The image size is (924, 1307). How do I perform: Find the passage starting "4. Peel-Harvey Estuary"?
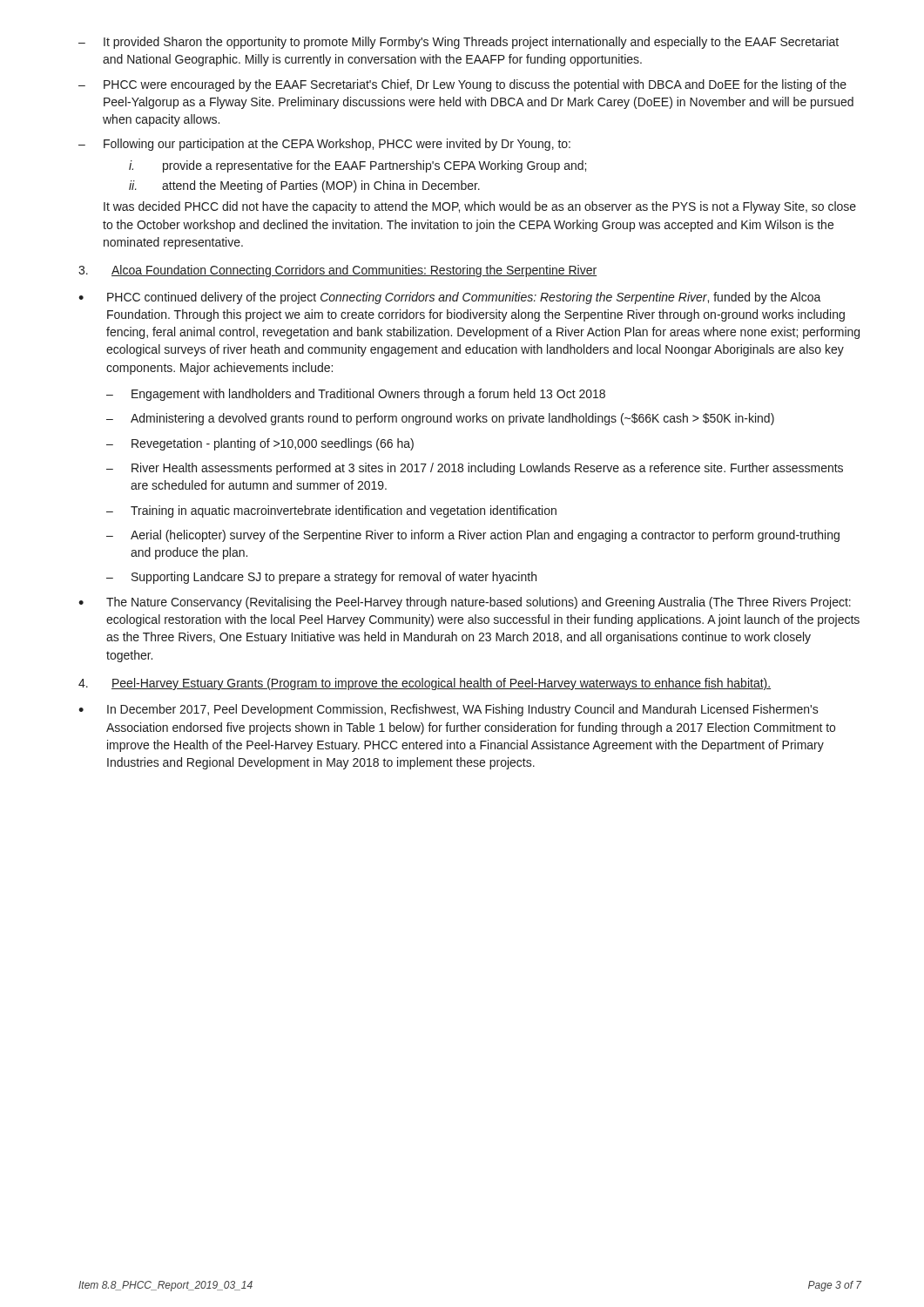pyautogui.click(x=470, y=683)
